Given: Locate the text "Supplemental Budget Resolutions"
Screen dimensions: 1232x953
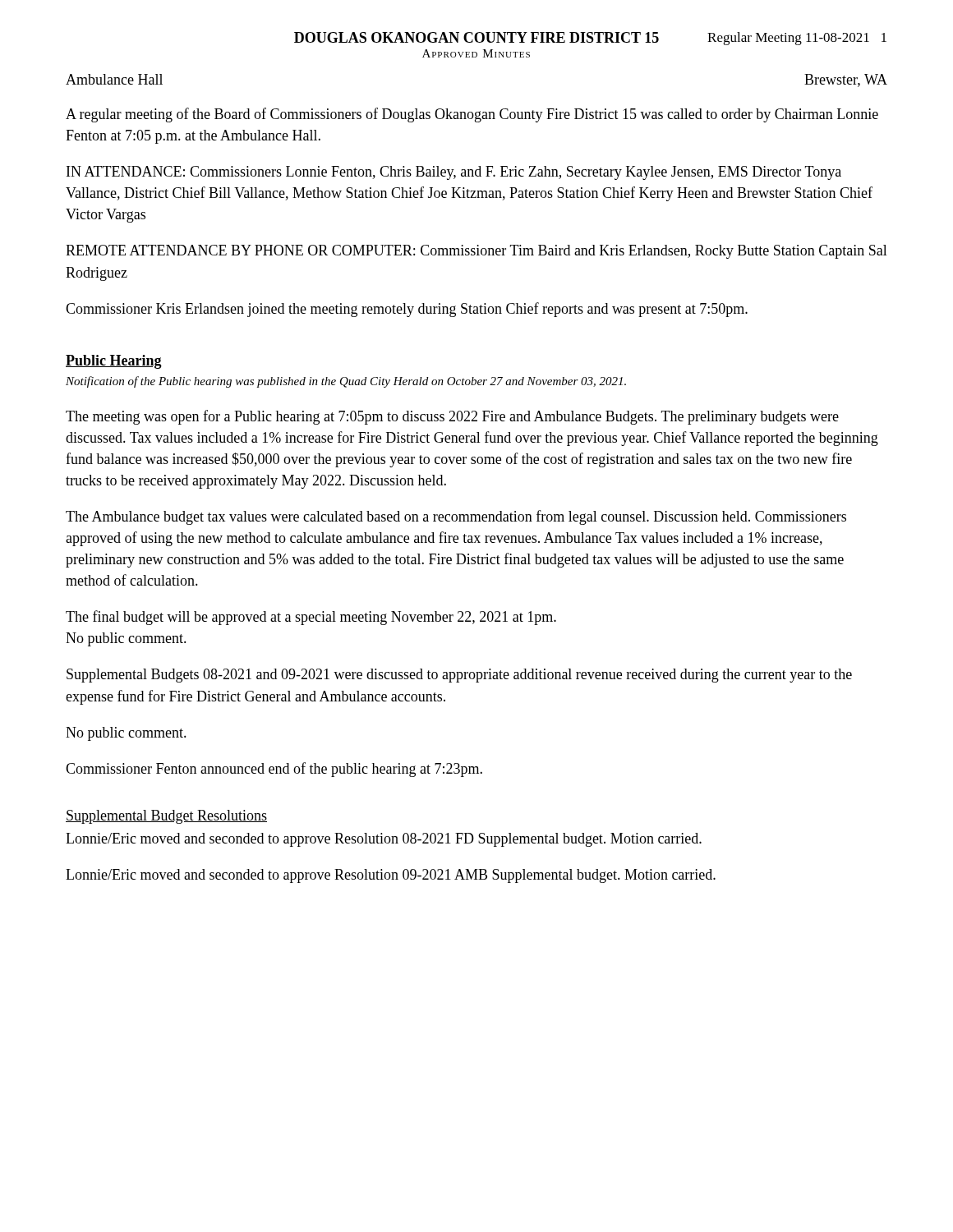Looking at the screenshot, I should 166,816.
